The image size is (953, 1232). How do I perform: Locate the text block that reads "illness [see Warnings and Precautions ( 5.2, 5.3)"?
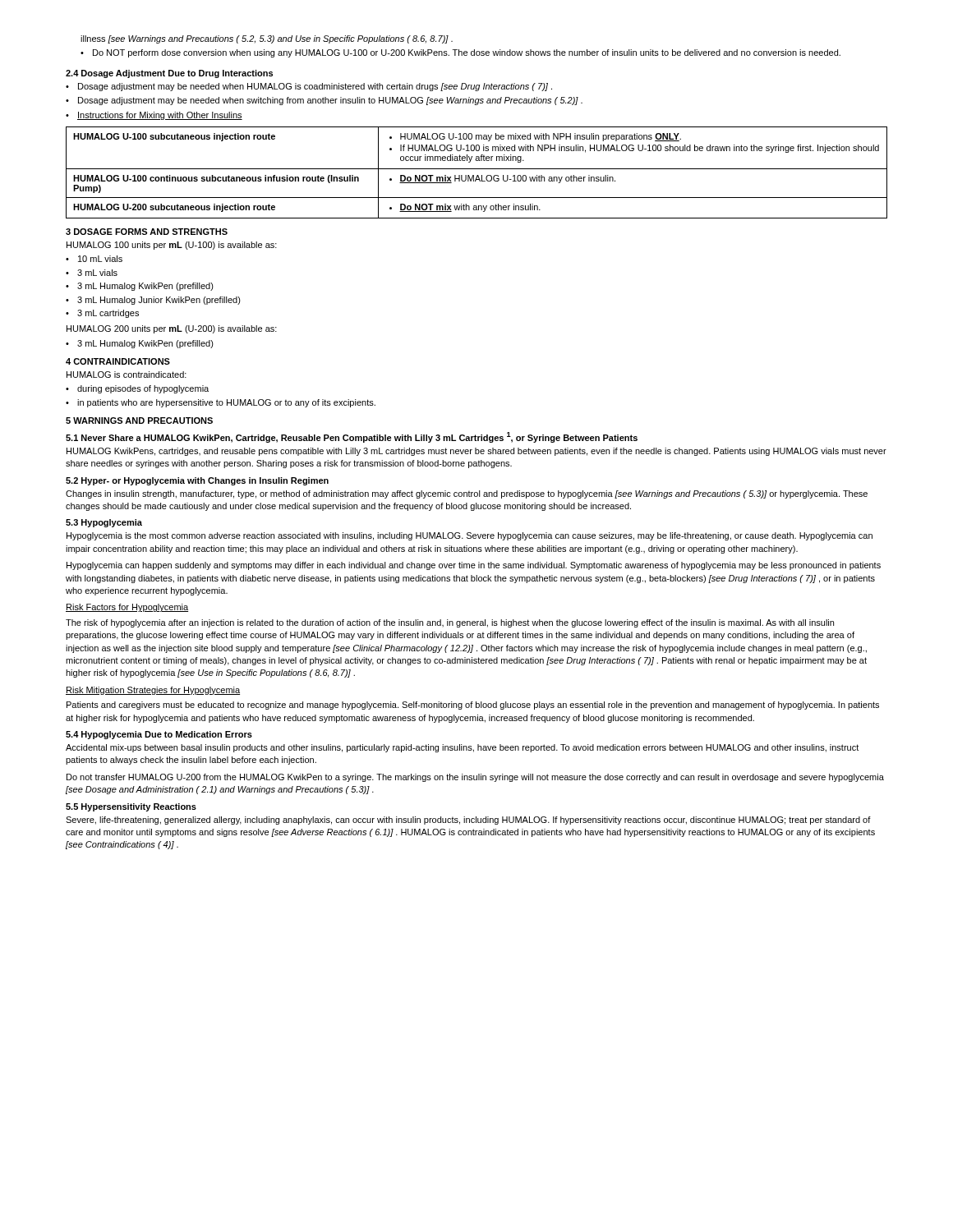[267, 39]
